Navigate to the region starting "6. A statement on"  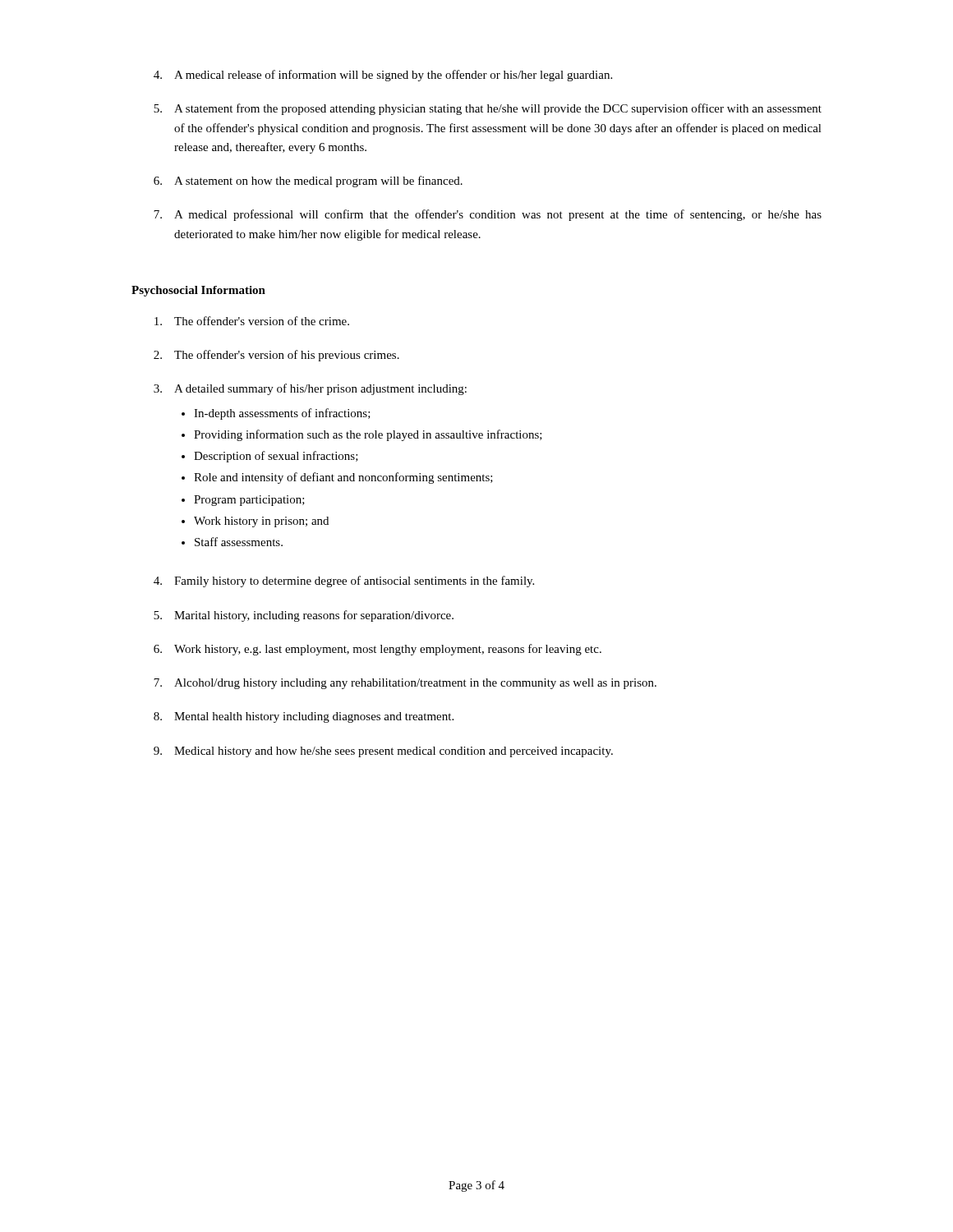click(x=308, y=182)
